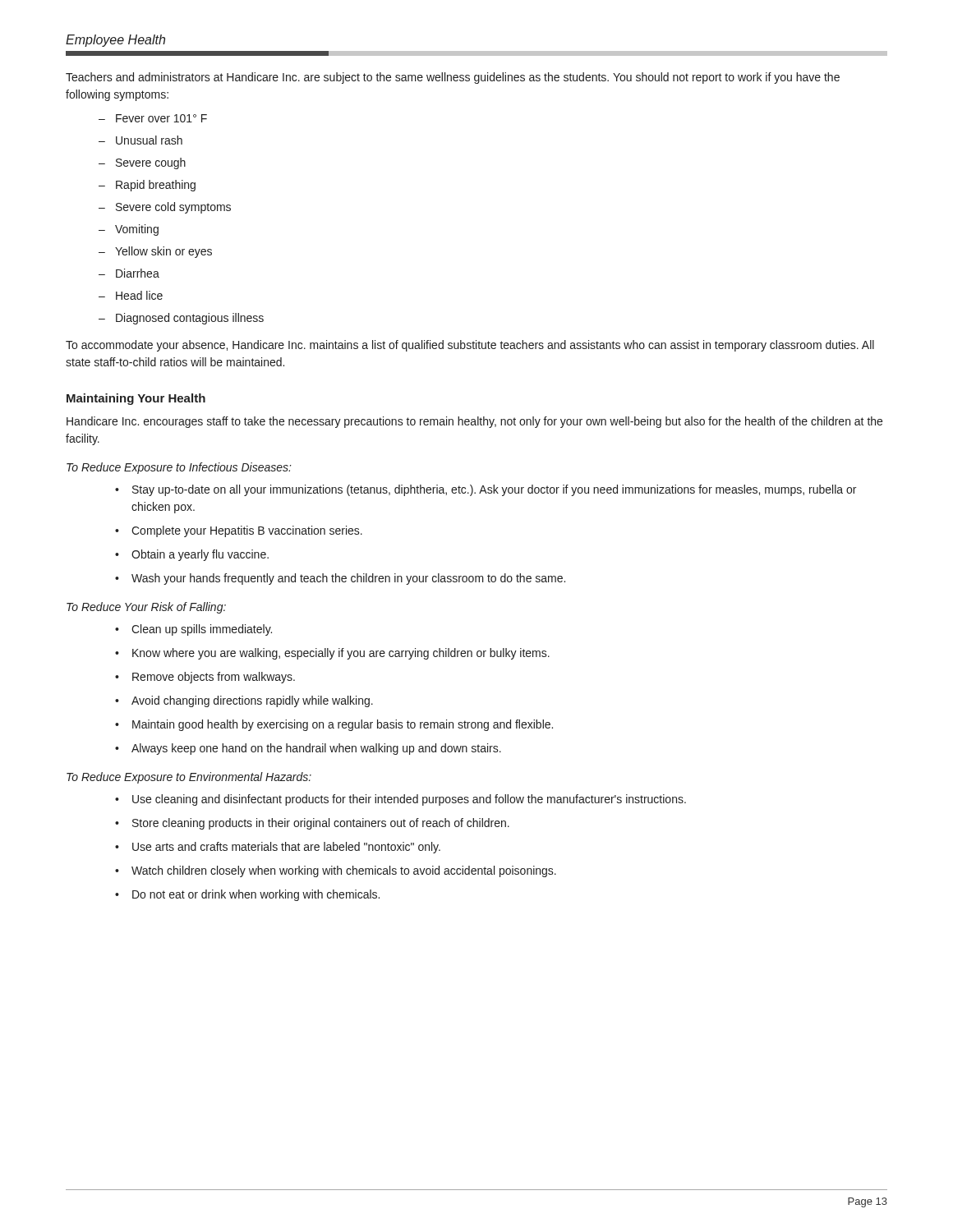The width and height of the screenshot is (953, 1232).
Task: Click on the list item that reads "Wash your hands frequently and"
Action: click(x=349, y=578)
